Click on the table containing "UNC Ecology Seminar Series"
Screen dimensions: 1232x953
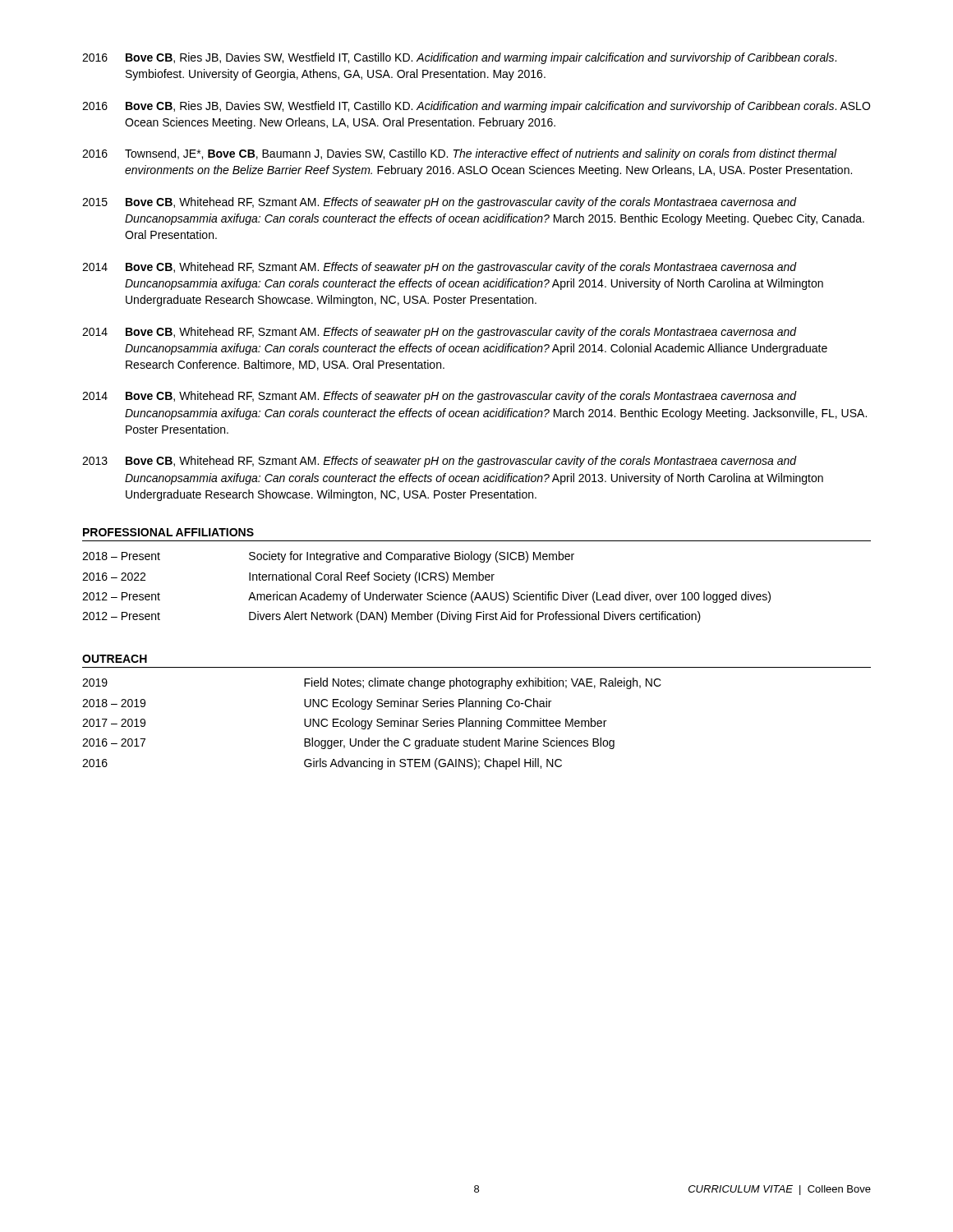click(x=476, y=723)
